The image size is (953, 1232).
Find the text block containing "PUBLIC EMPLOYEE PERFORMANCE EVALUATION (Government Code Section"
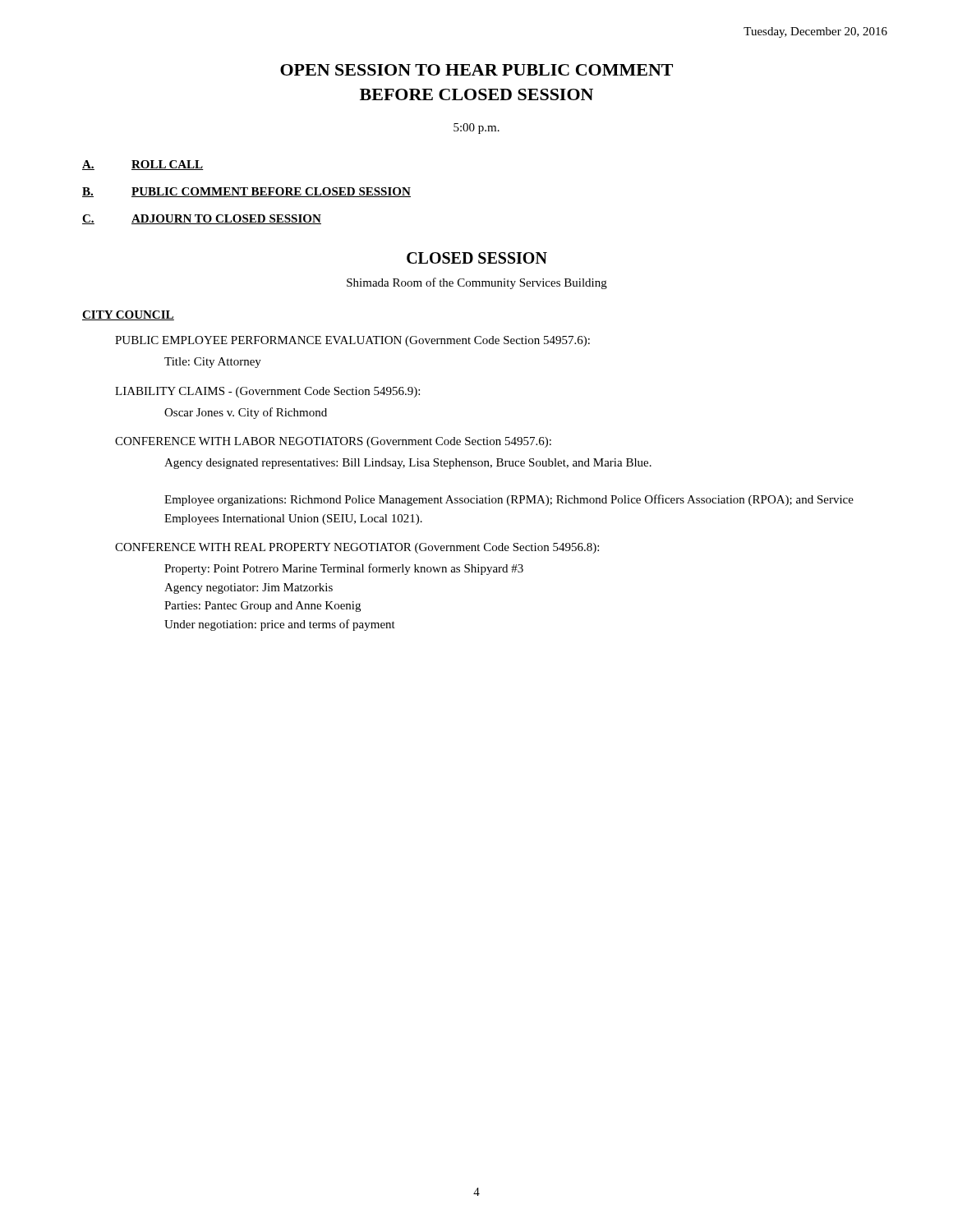click(493, 352)
